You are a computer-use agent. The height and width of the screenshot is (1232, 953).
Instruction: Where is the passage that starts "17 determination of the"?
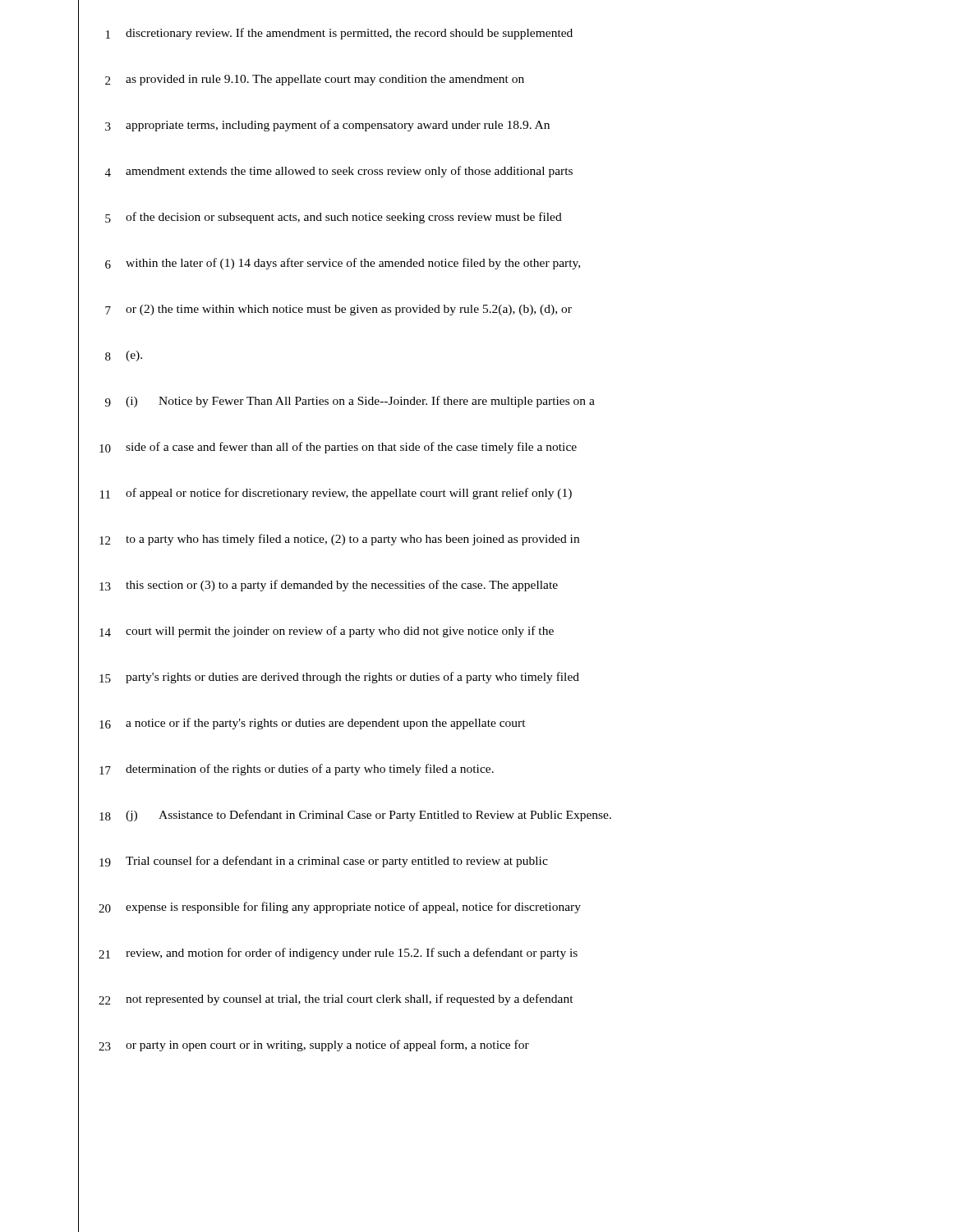[x=492, y=770]
